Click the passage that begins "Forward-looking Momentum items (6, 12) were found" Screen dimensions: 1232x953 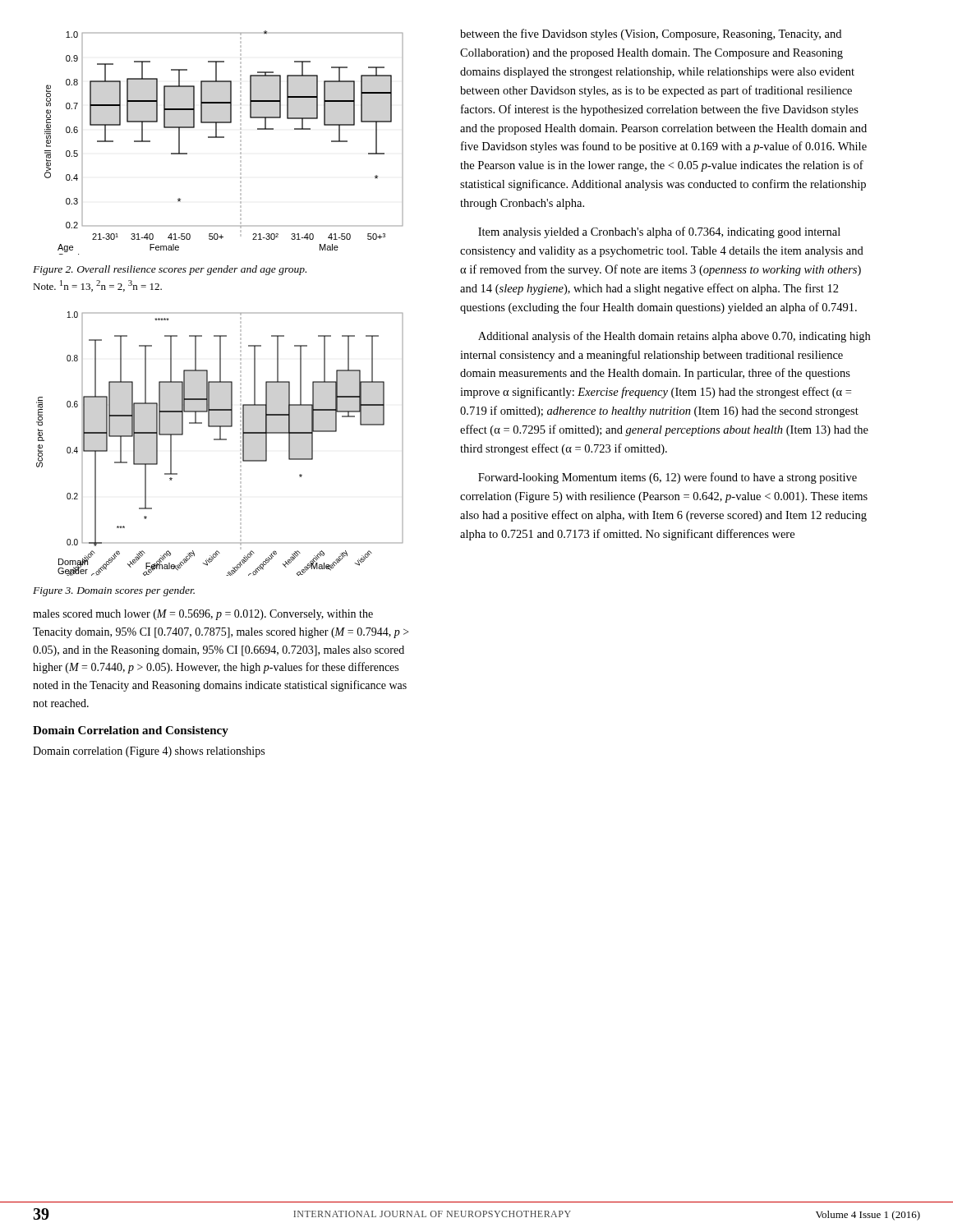(x=664, y=505)
